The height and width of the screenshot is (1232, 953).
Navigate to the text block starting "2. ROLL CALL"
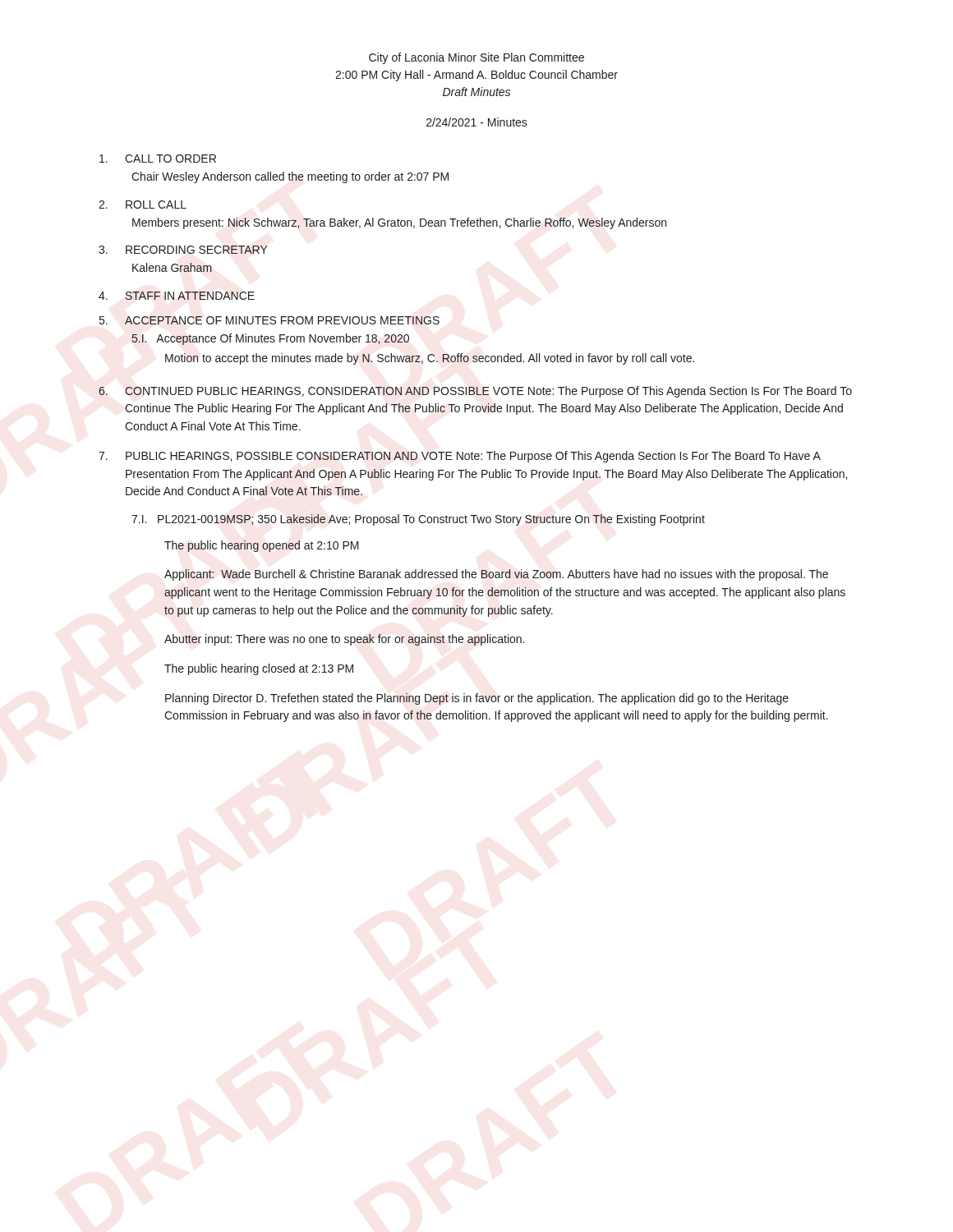click(143, 204)
